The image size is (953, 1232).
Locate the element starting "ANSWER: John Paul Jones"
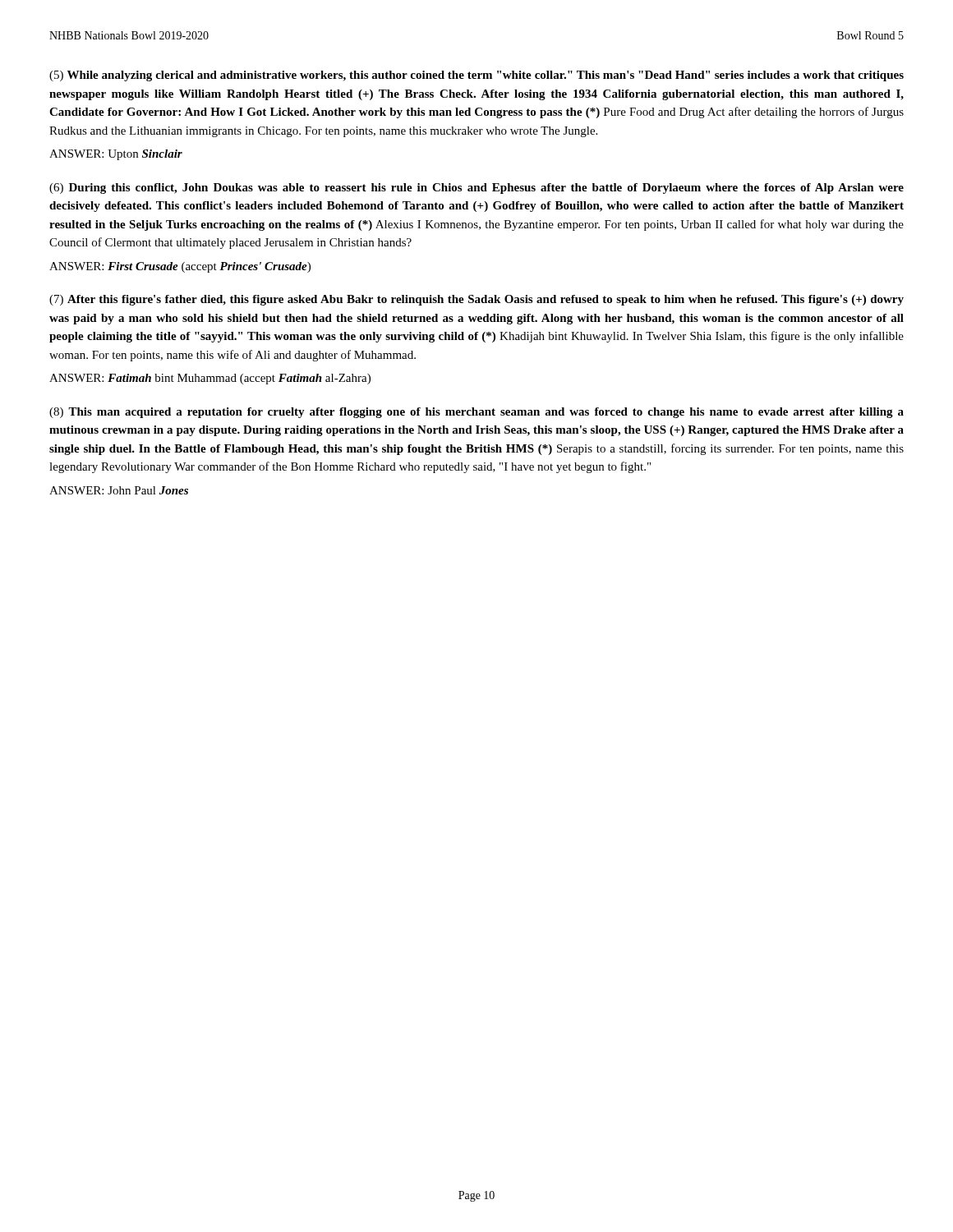[119, 490]
